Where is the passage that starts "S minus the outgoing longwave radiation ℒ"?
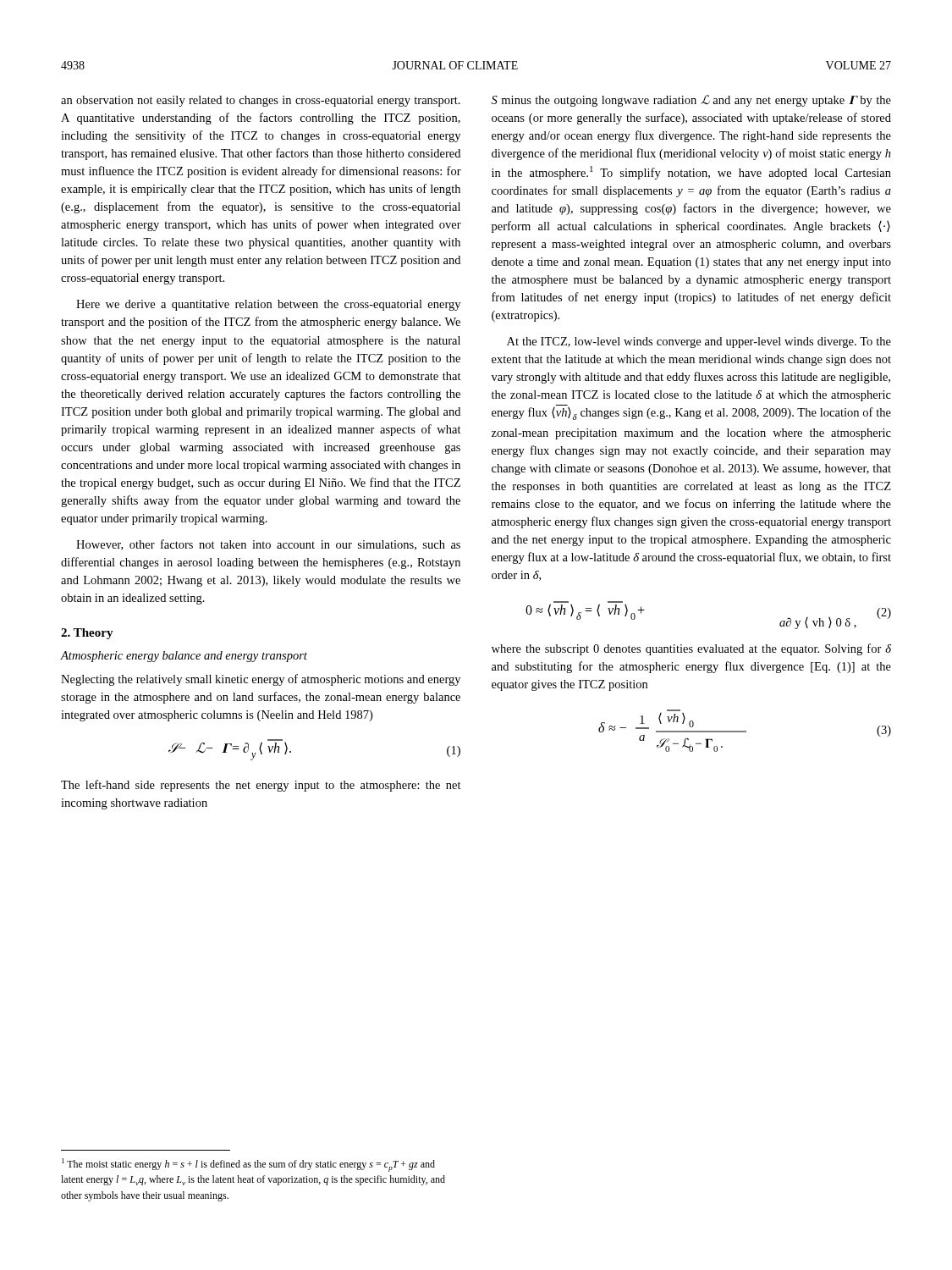Image resolution: width=952 pixels, height=1270 pixels. (x=691, y=208)
